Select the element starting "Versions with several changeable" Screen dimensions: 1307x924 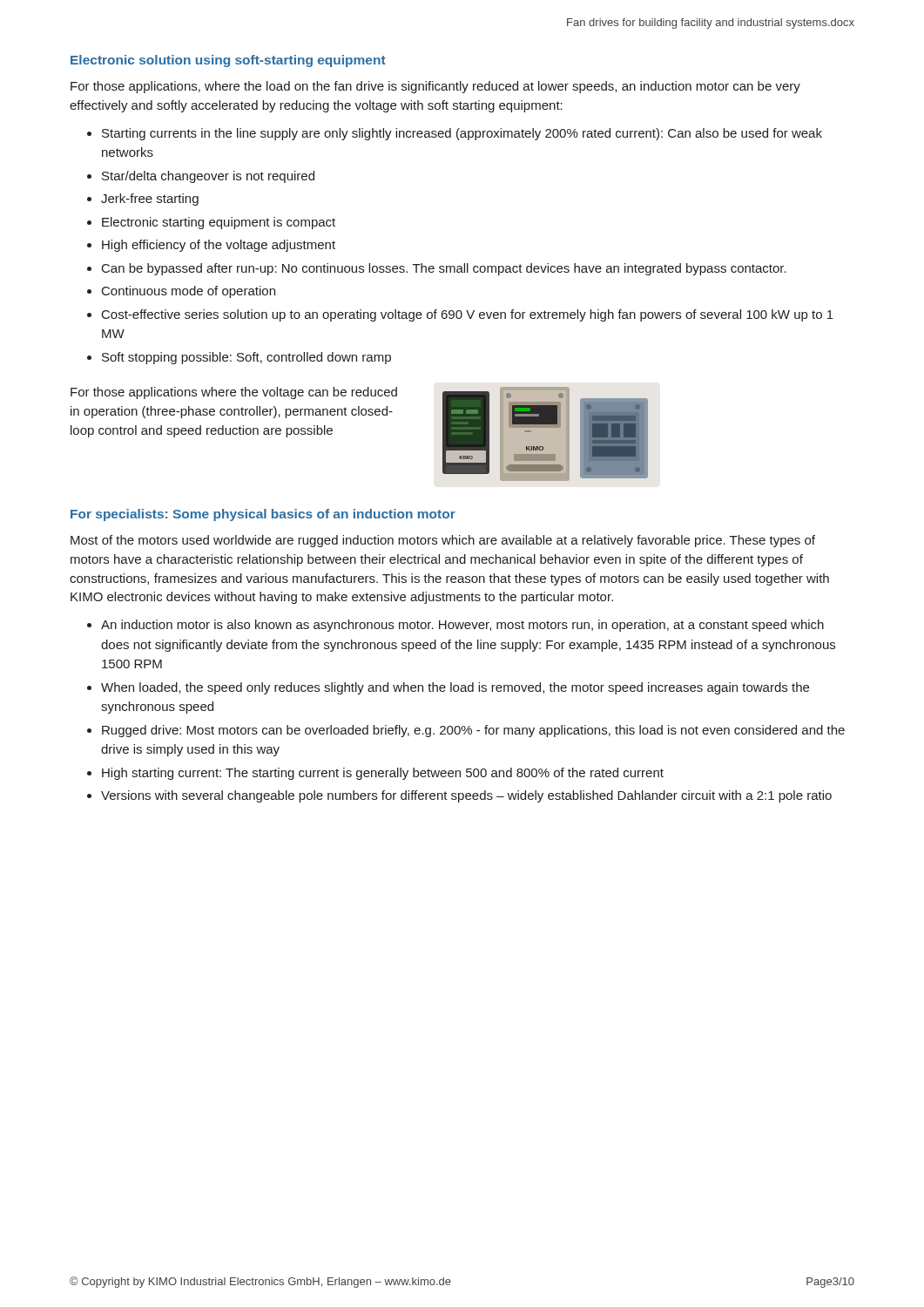(x=466, y=795)
